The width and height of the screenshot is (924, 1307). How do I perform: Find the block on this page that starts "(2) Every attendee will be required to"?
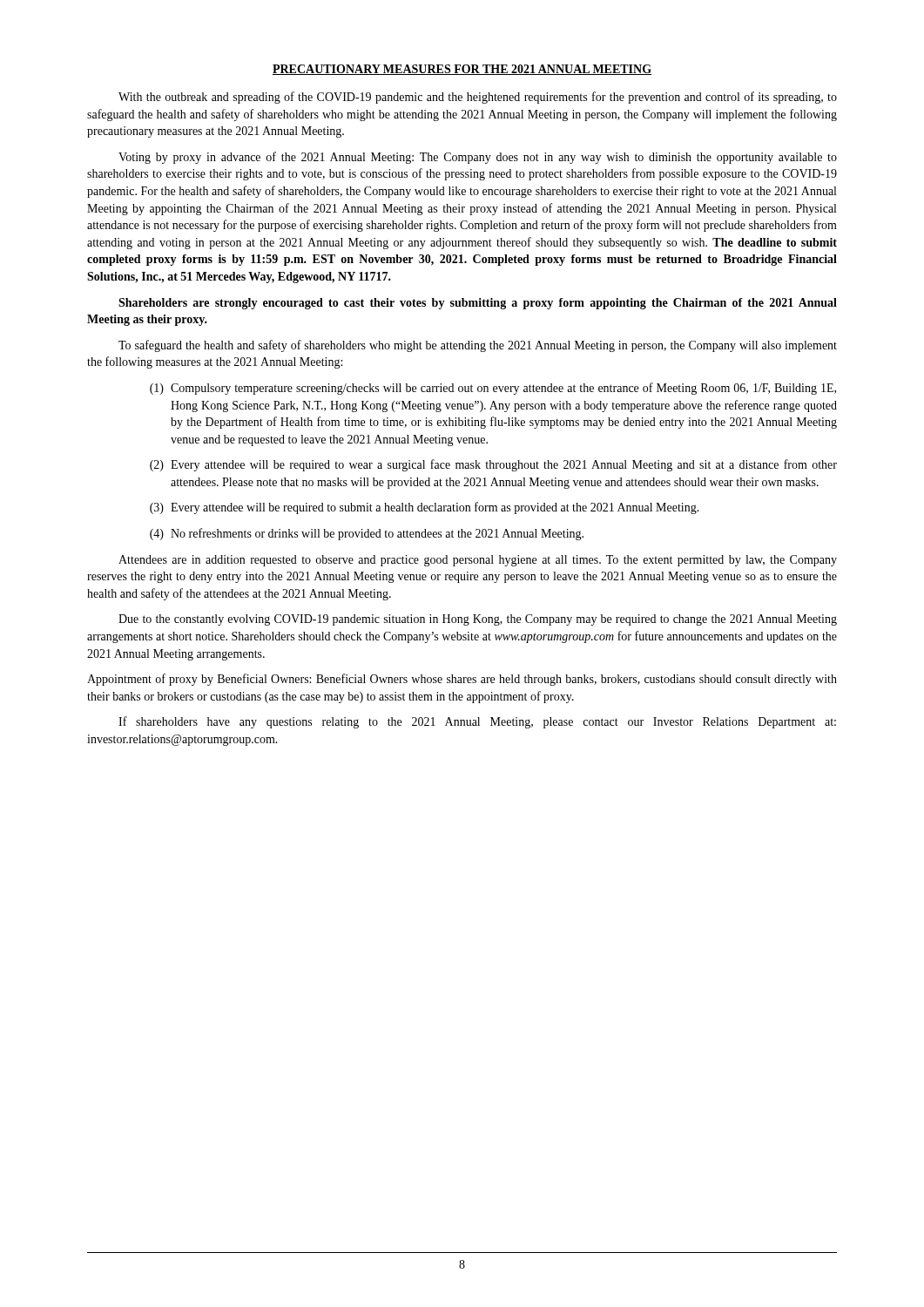pyautogui.click(x=488, y=474)
